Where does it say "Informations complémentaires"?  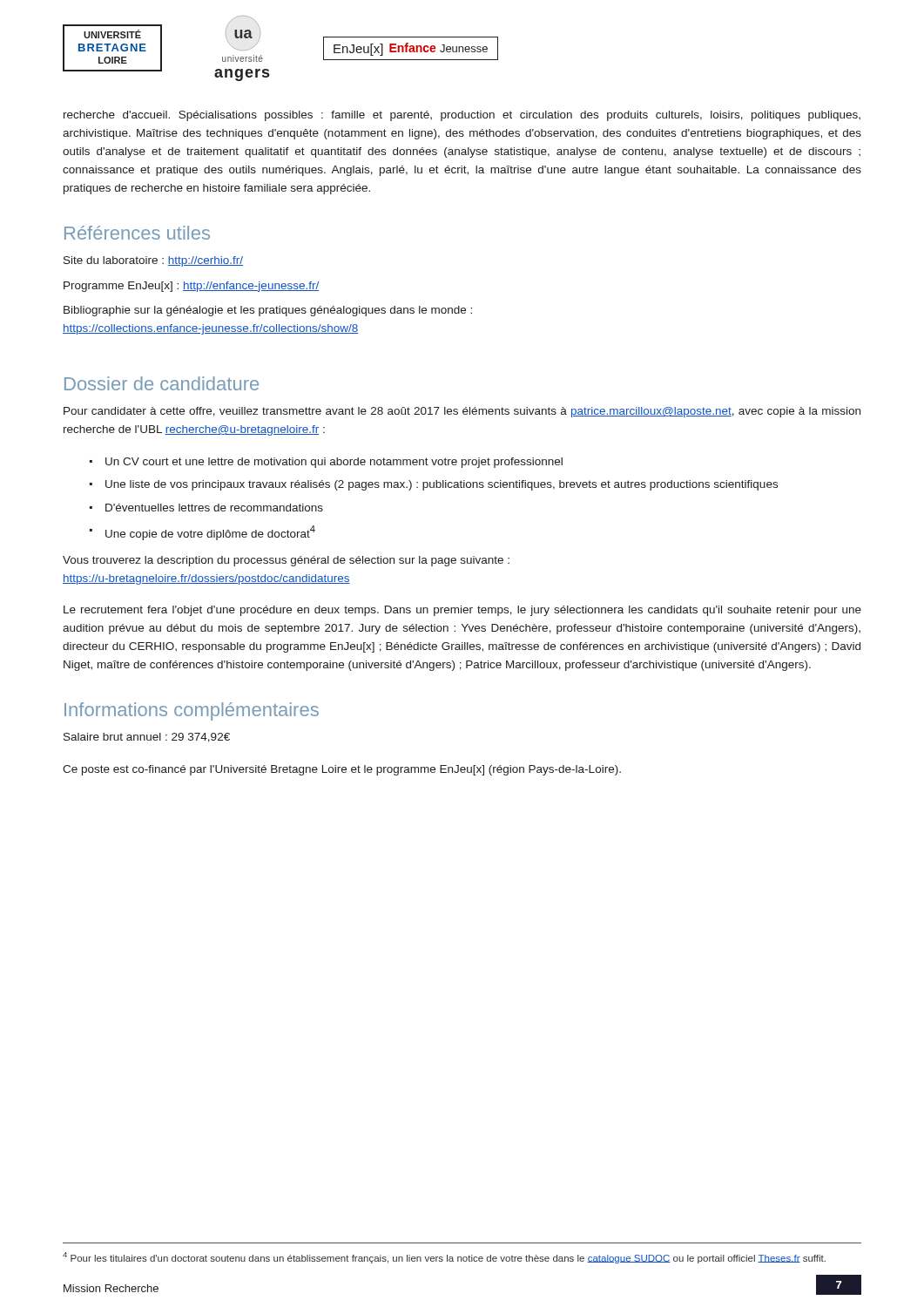(x=191, y=710)
